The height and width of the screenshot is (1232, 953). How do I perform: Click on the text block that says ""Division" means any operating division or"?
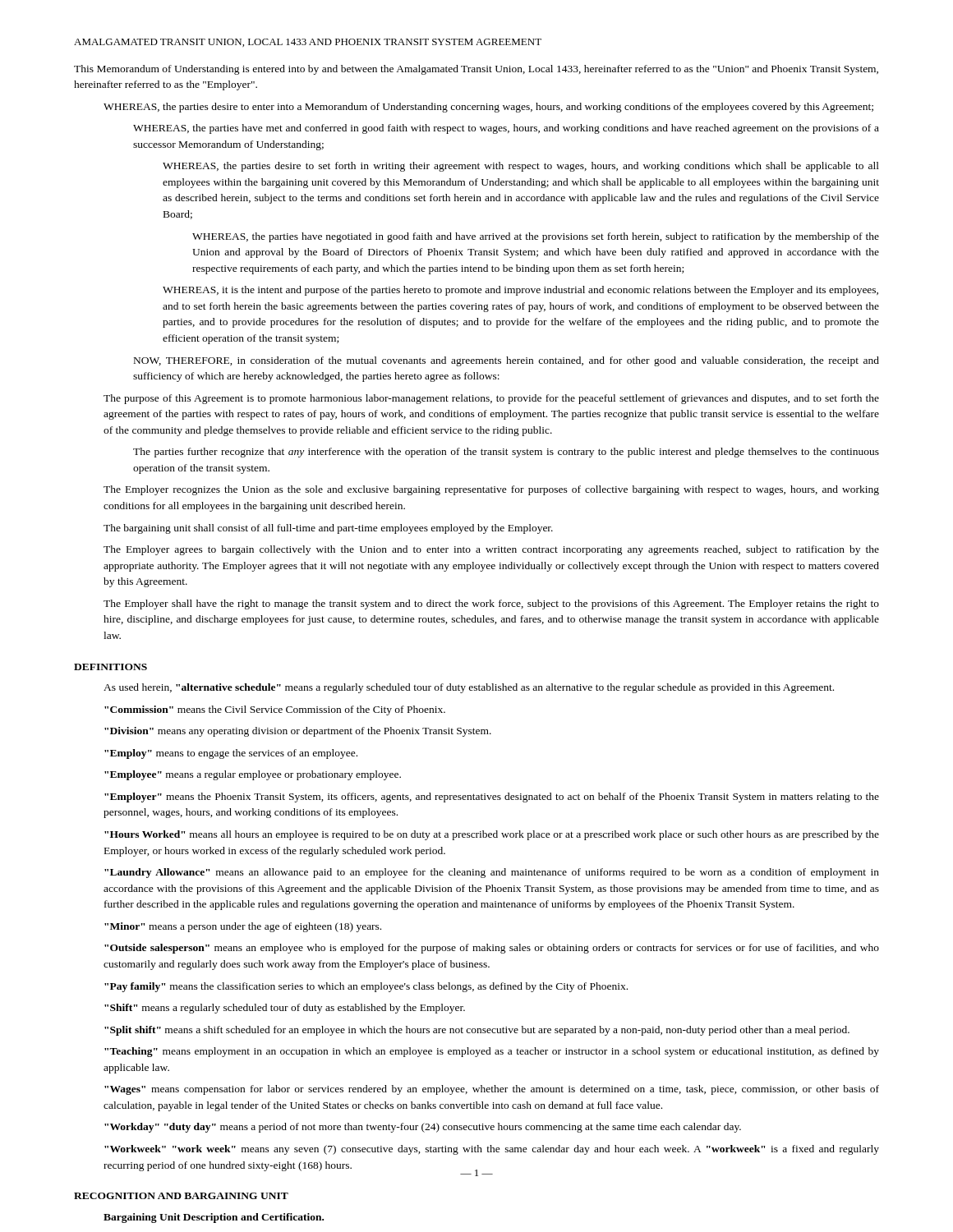(x=491, y=731)
